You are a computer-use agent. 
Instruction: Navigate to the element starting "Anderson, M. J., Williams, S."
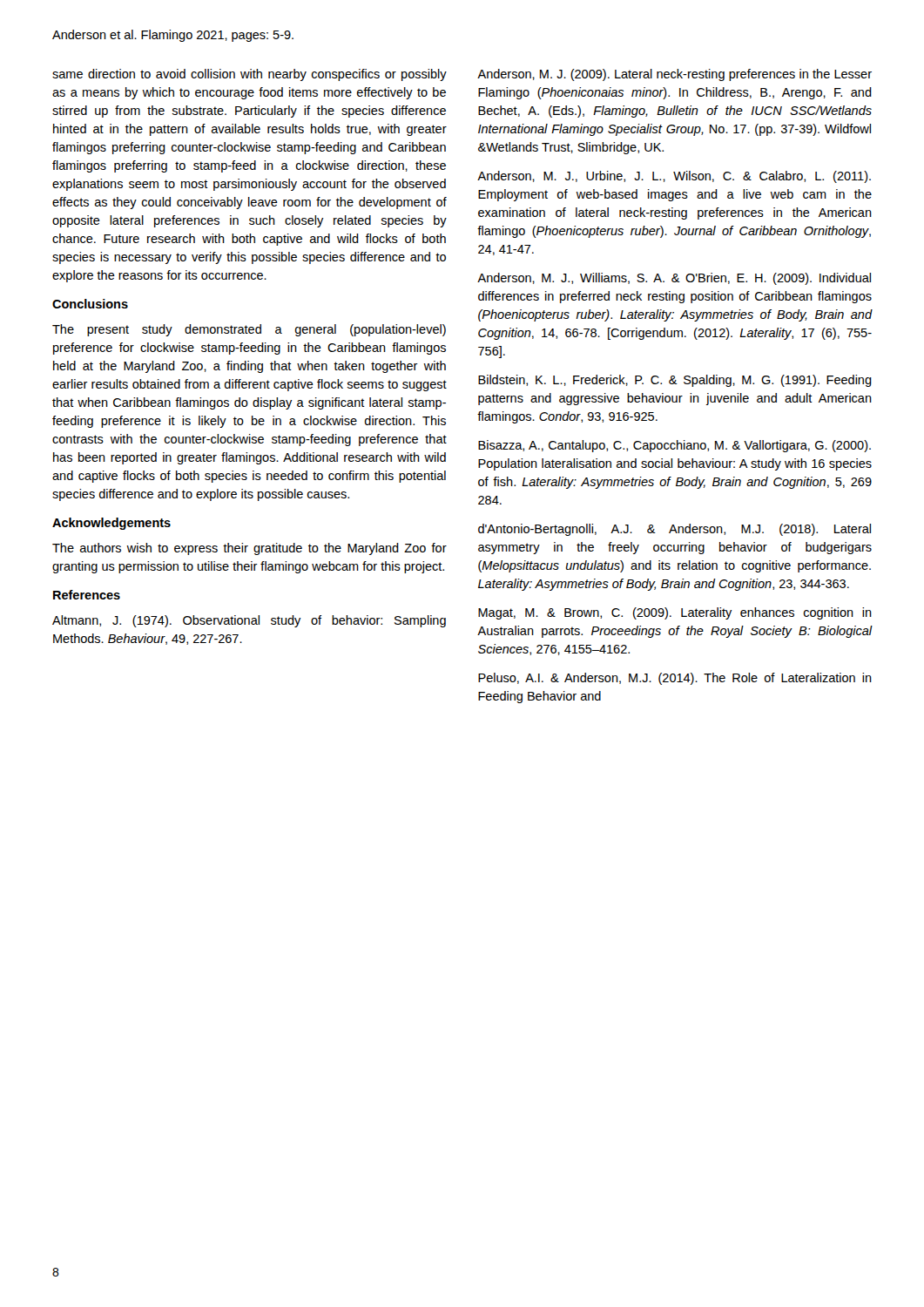tap(675, 315)
